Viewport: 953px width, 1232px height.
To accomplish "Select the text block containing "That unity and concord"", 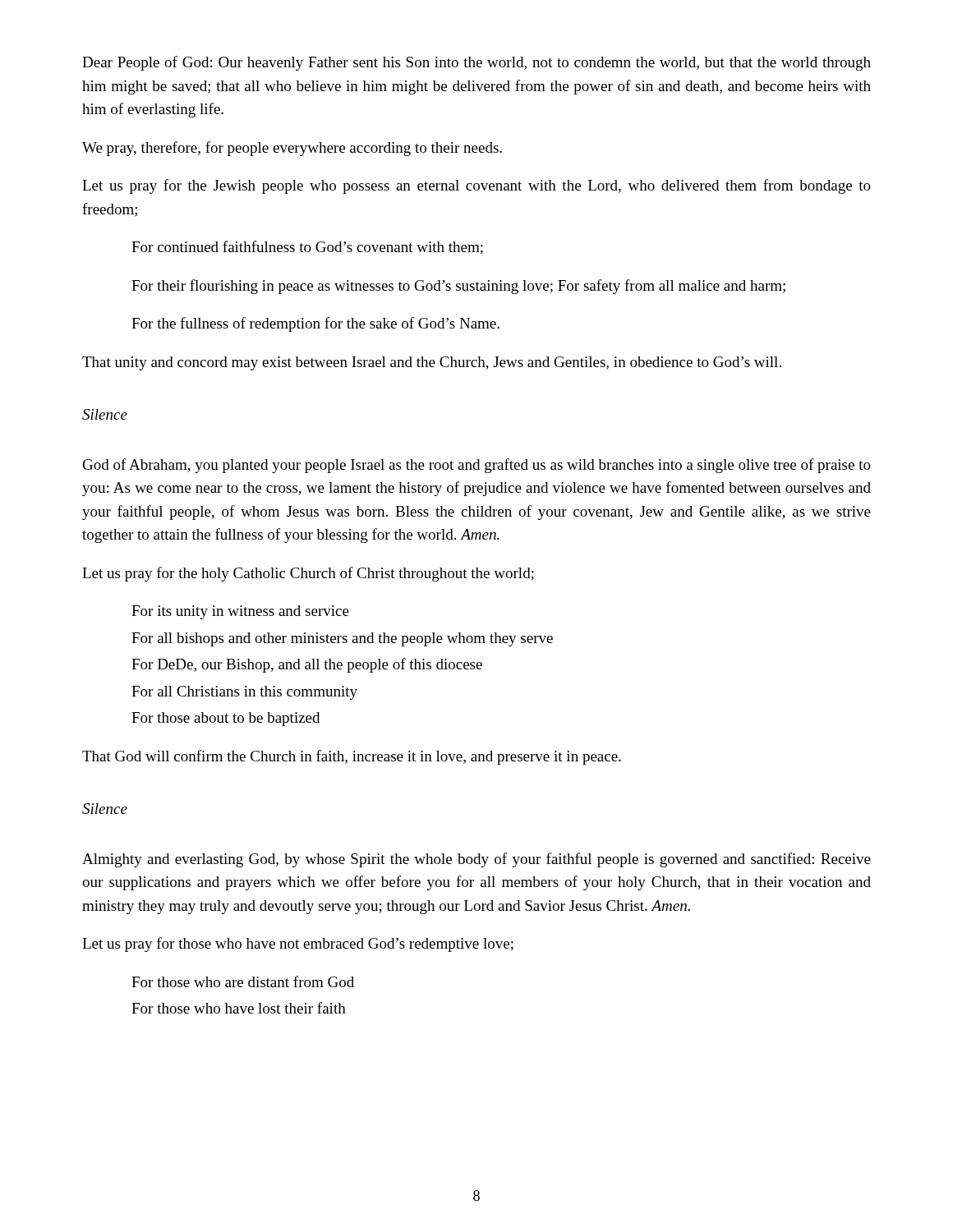I will point(432,361).
